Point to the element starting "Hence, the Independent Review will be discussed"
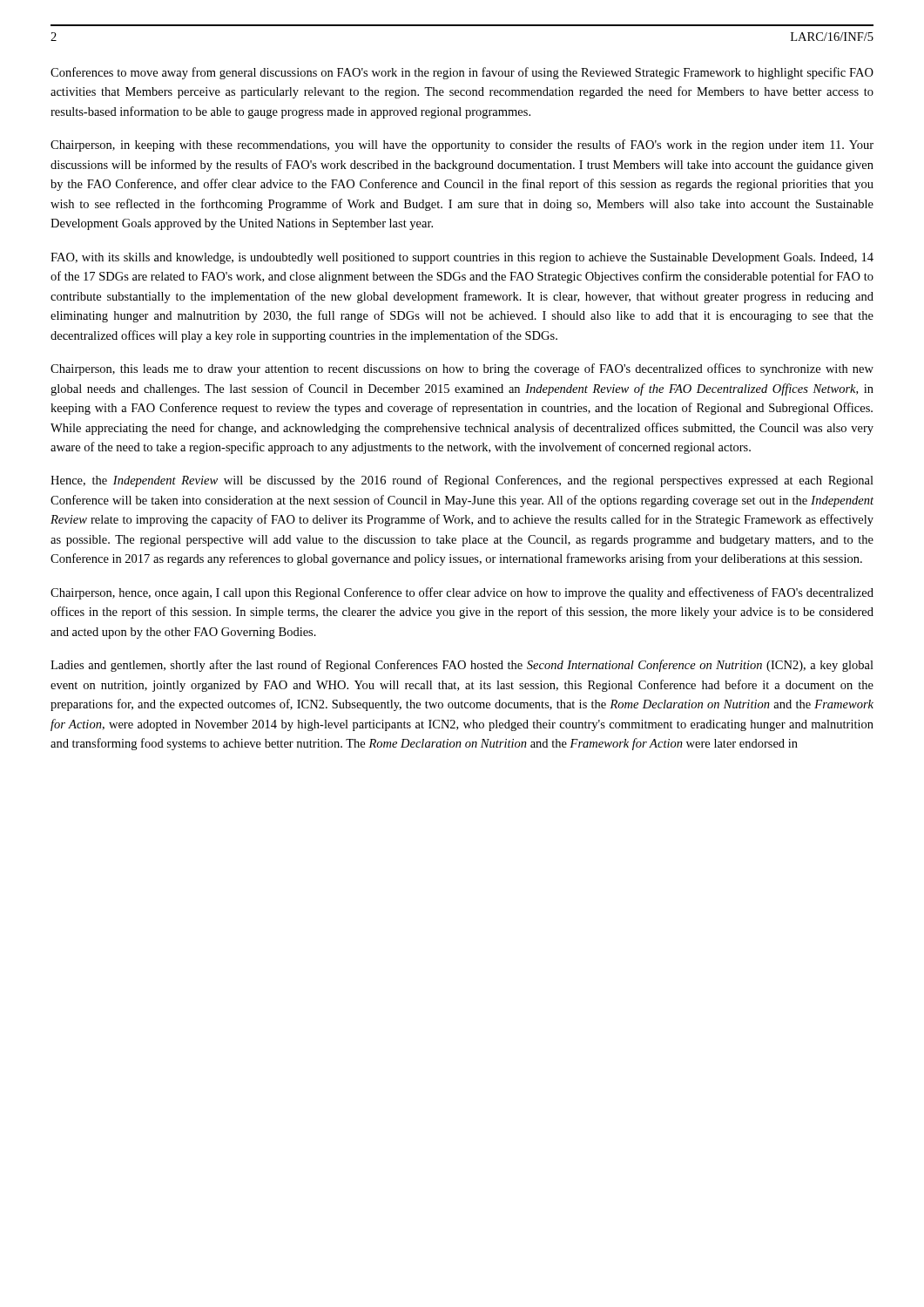Image resolution: width=924 pixels, height=1307 pixels. tap(462, 520)
